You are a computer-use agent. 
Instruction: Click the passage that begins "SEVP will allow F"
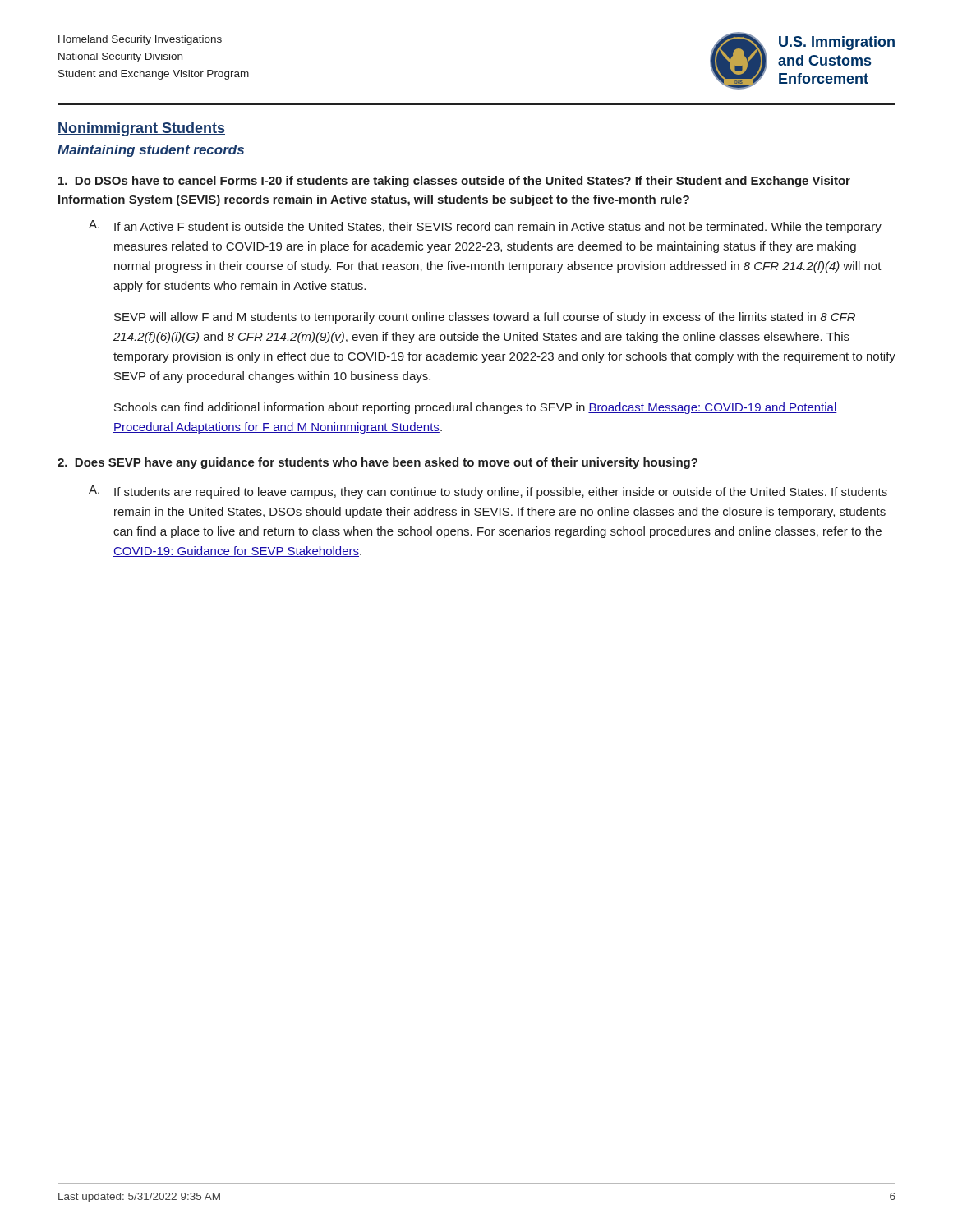tap(504, 346)
